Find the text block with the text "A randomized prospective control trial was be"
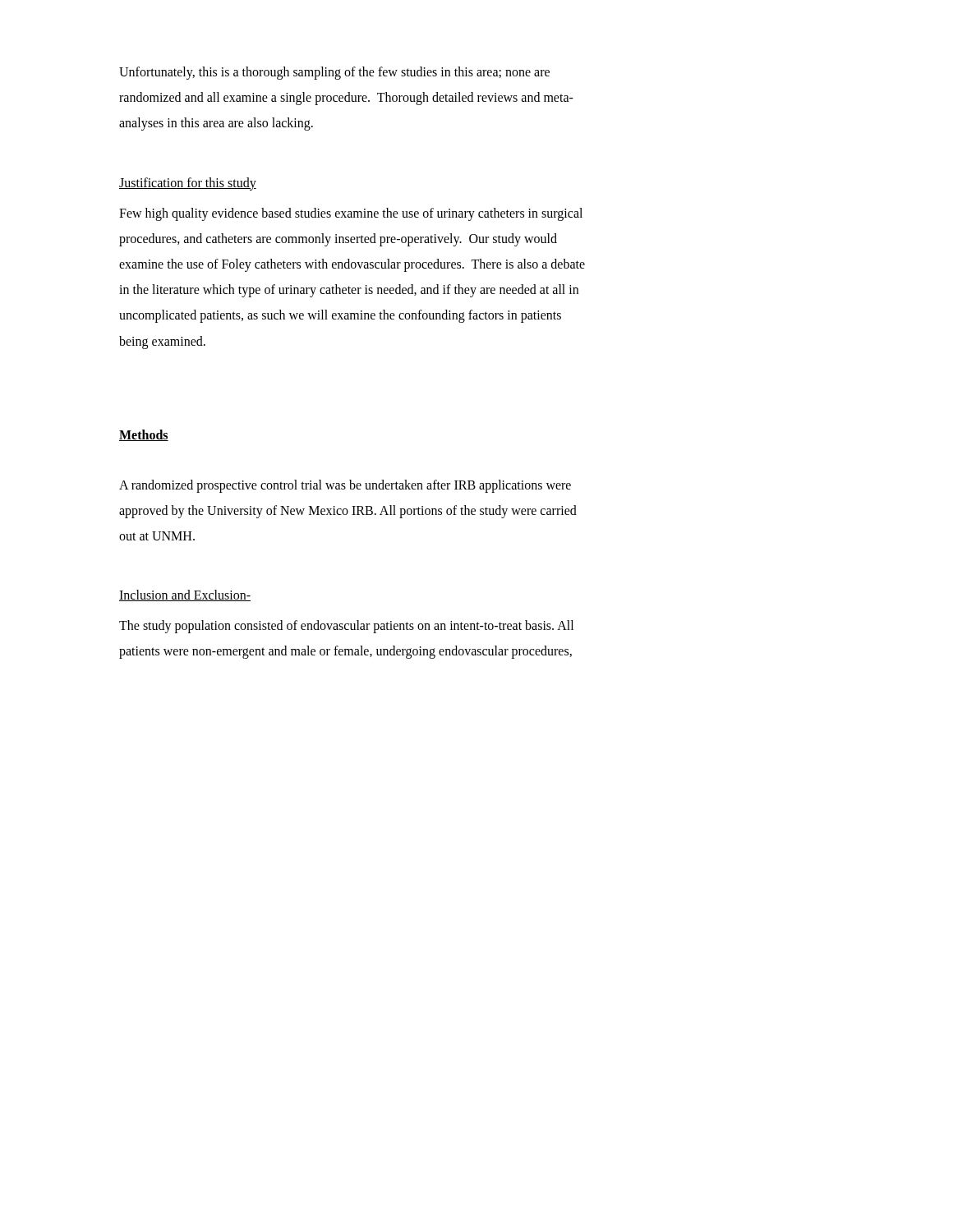953x1232 pixels. pos(348,510)
